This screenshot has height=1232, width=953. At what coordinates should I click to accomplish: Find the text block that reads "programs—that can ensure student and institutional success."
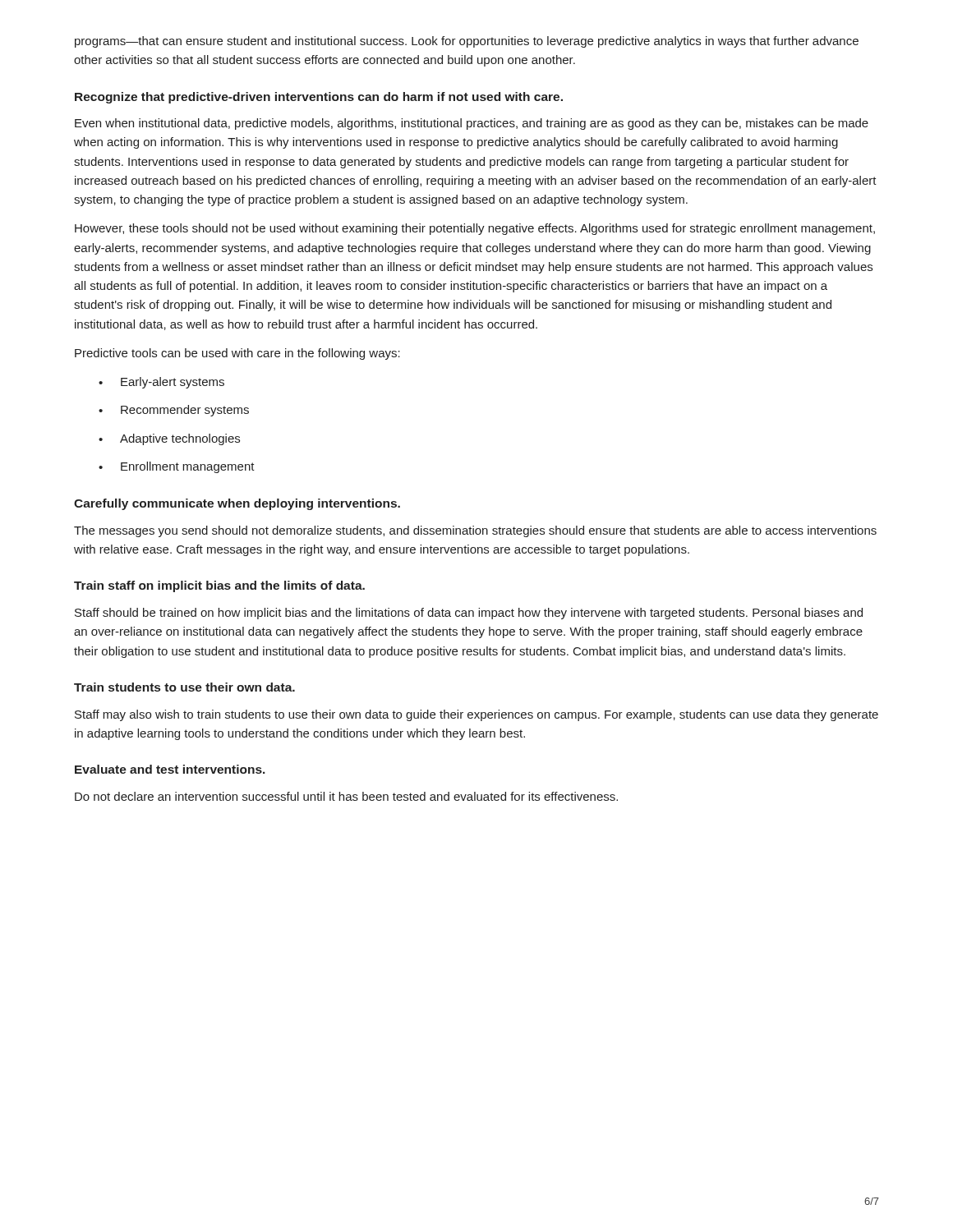[466, 50]
